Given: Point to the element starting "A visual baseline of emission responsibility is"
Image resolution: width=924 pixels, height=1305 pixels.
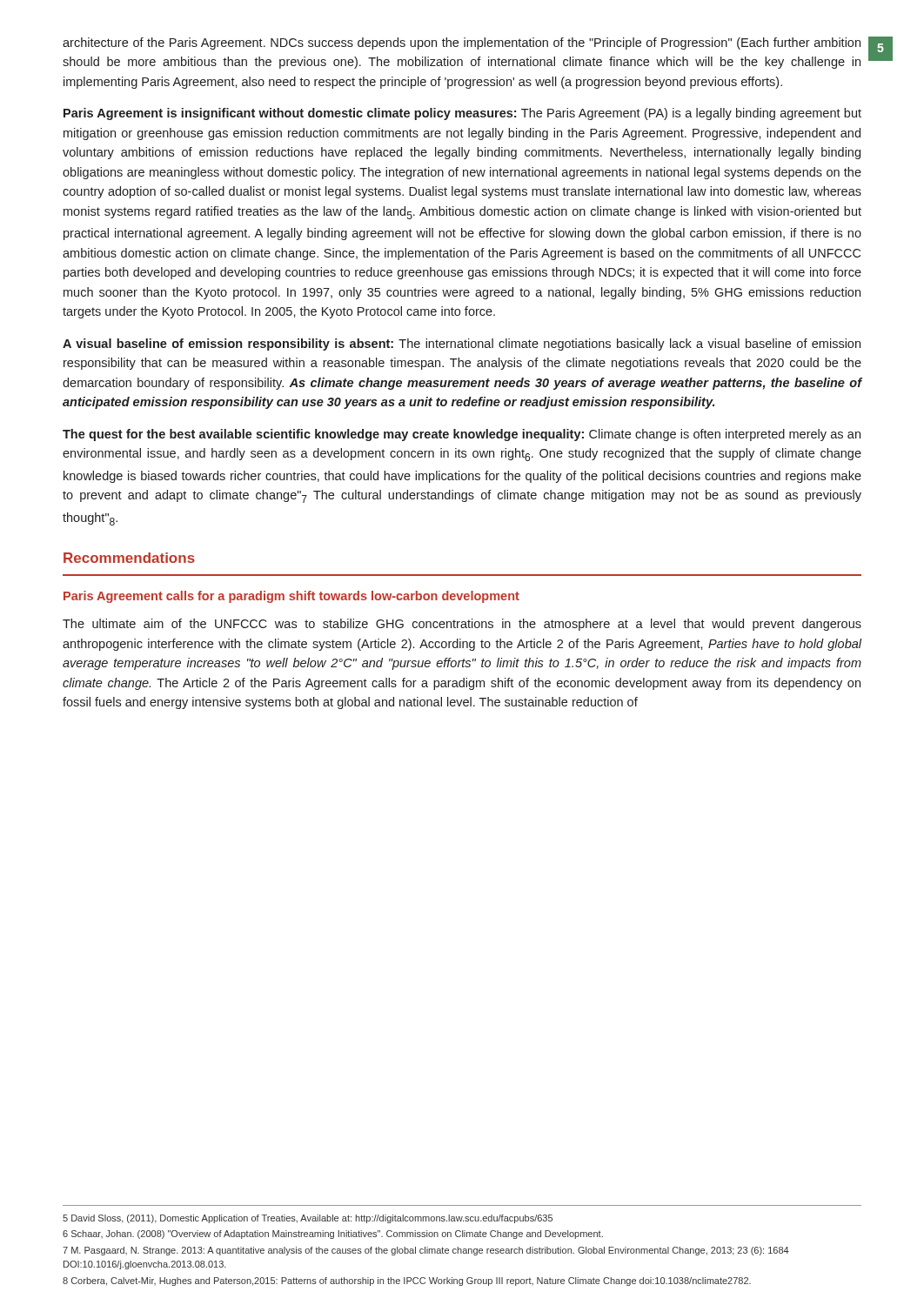Looking at the screenshot, I should [462, 373].
